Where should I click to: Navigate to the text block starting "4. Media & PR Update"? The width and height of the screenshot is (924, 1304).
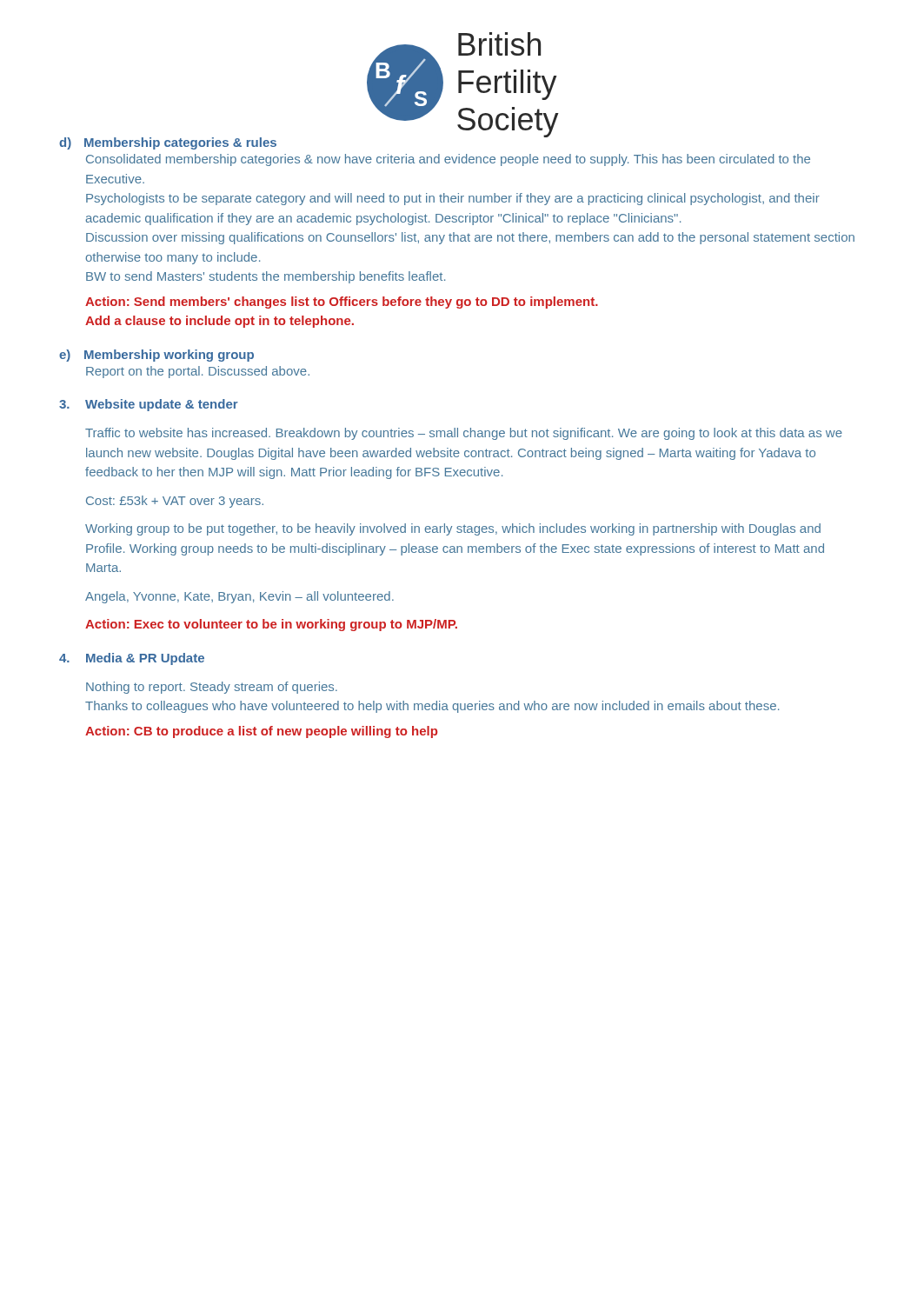132,657
